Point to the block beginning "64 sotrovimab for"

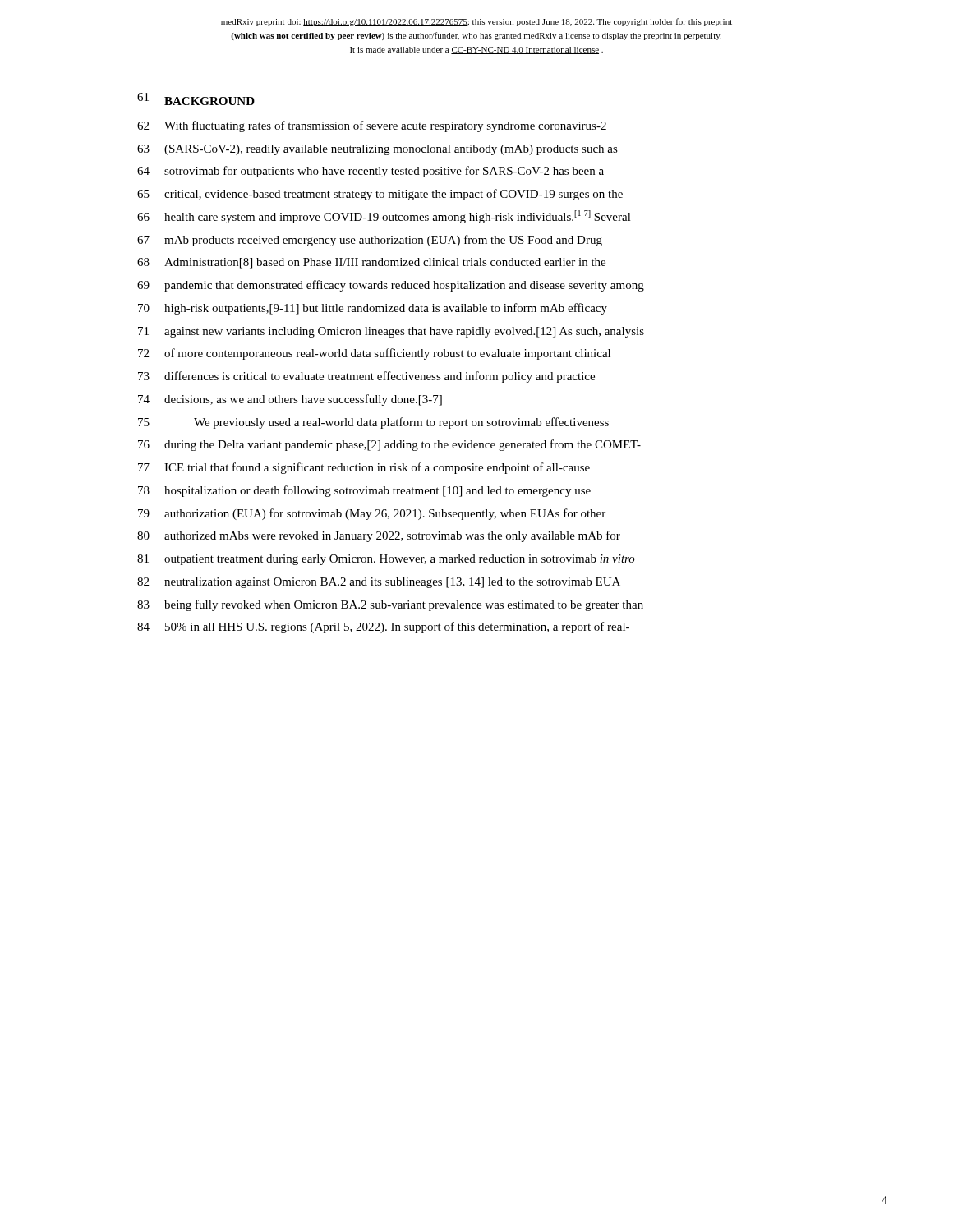click(x=493, y=172)
